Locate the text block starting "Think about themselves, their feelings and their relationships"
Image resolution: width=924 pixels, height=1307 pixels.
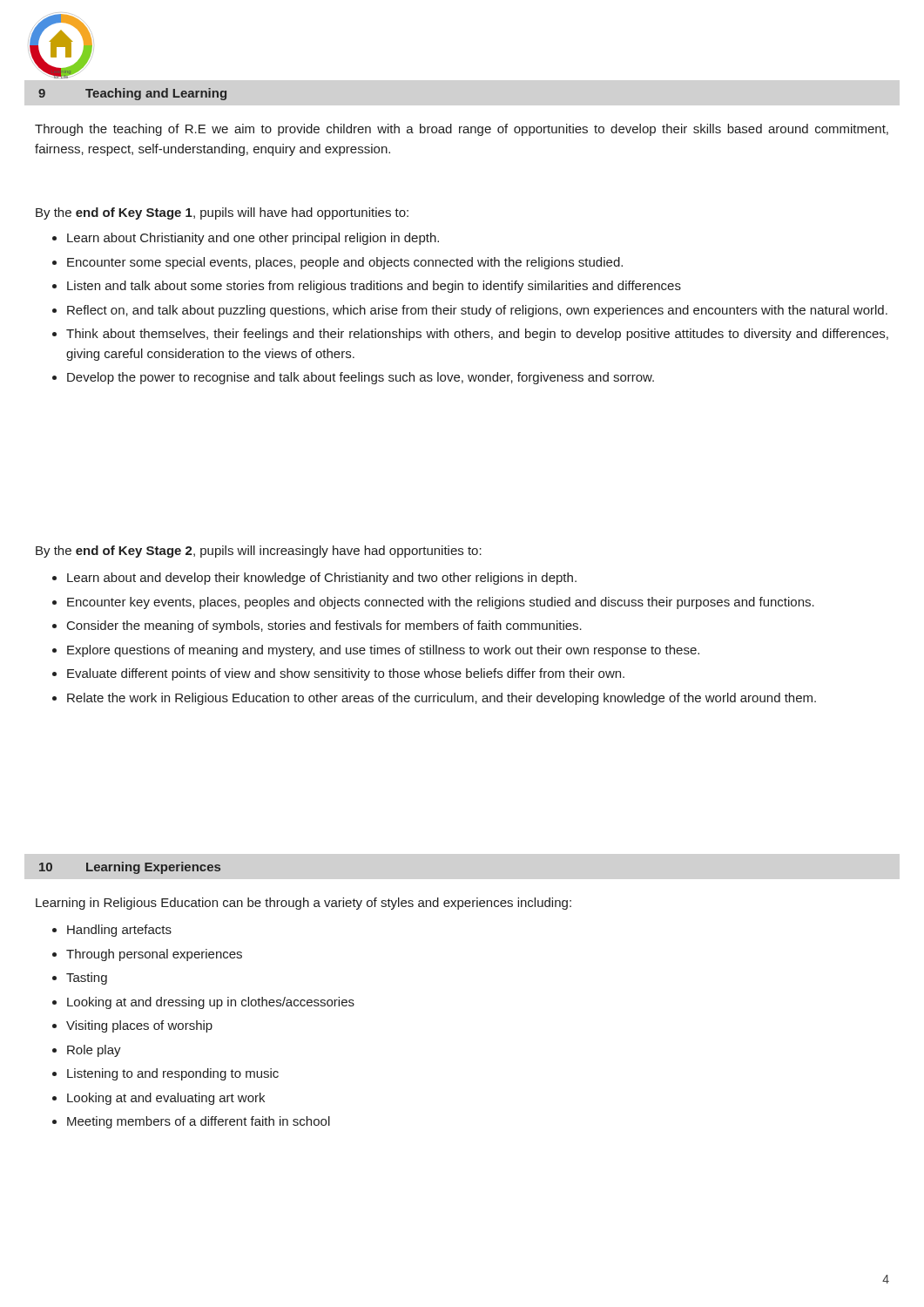pos(478,343)
